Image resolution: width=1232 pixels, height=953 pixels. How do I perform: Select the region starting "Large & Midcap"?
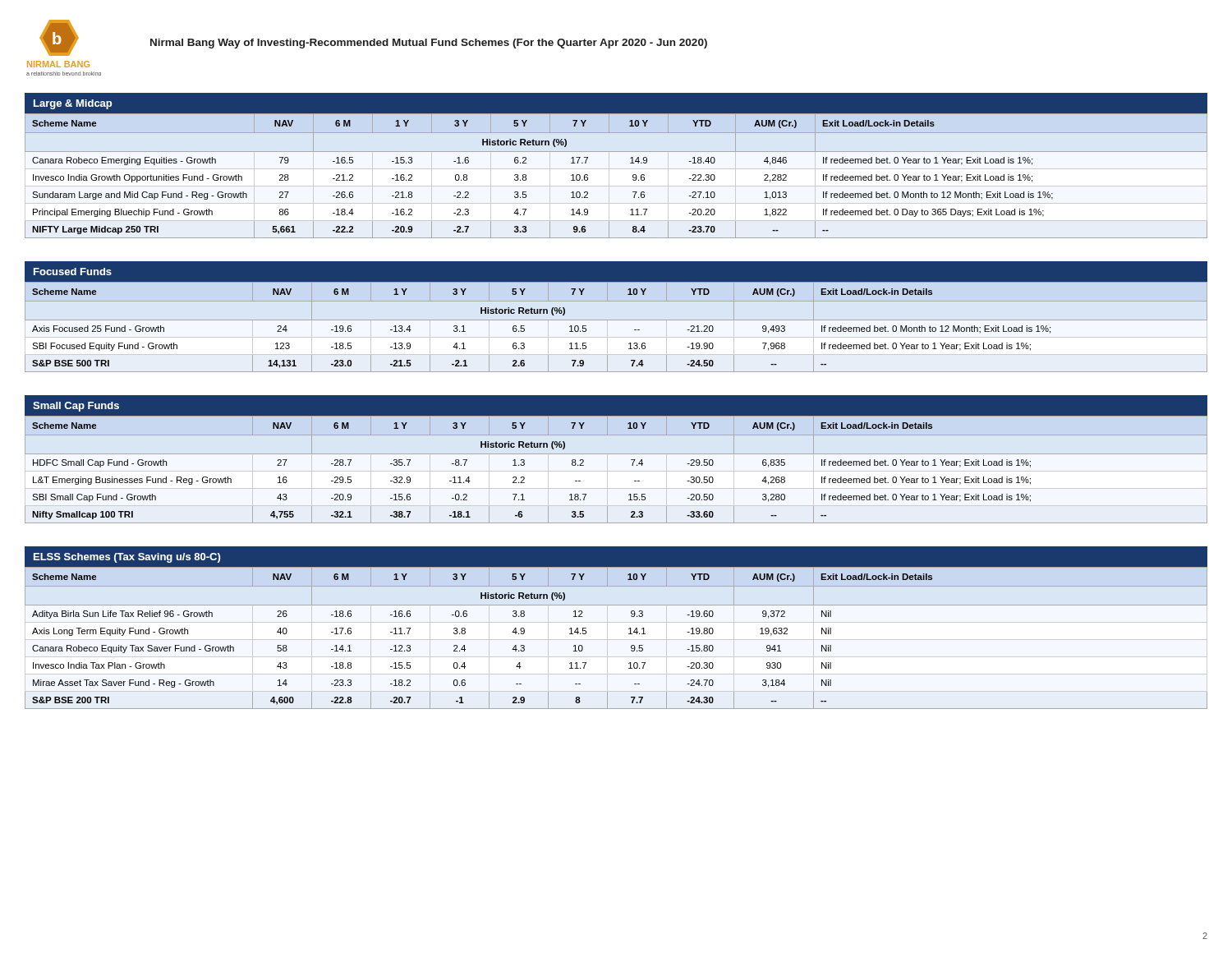[x=73, y=103]
